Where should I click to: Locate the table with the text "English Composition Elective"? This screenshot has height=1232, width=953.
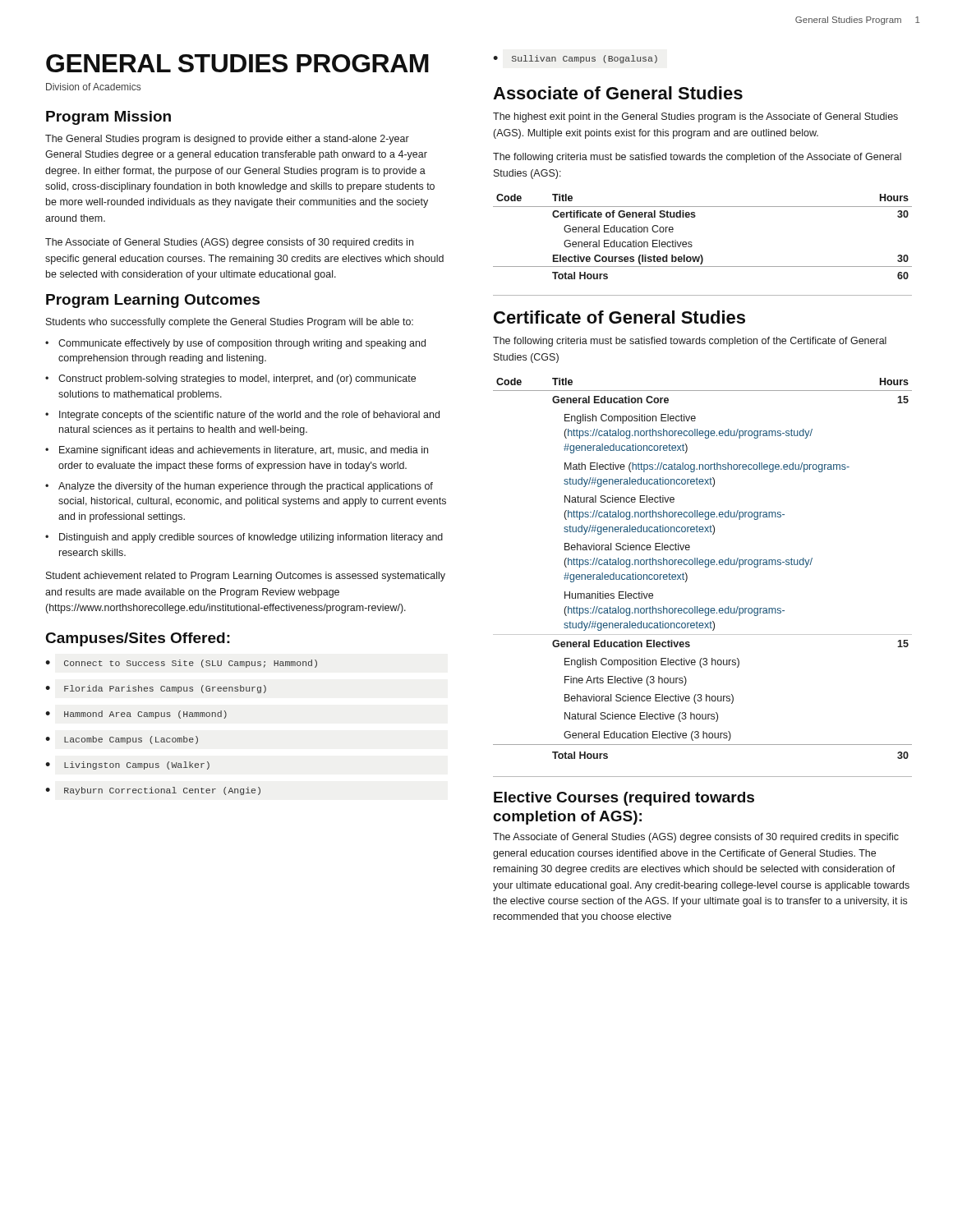click(x=702, y=569)
